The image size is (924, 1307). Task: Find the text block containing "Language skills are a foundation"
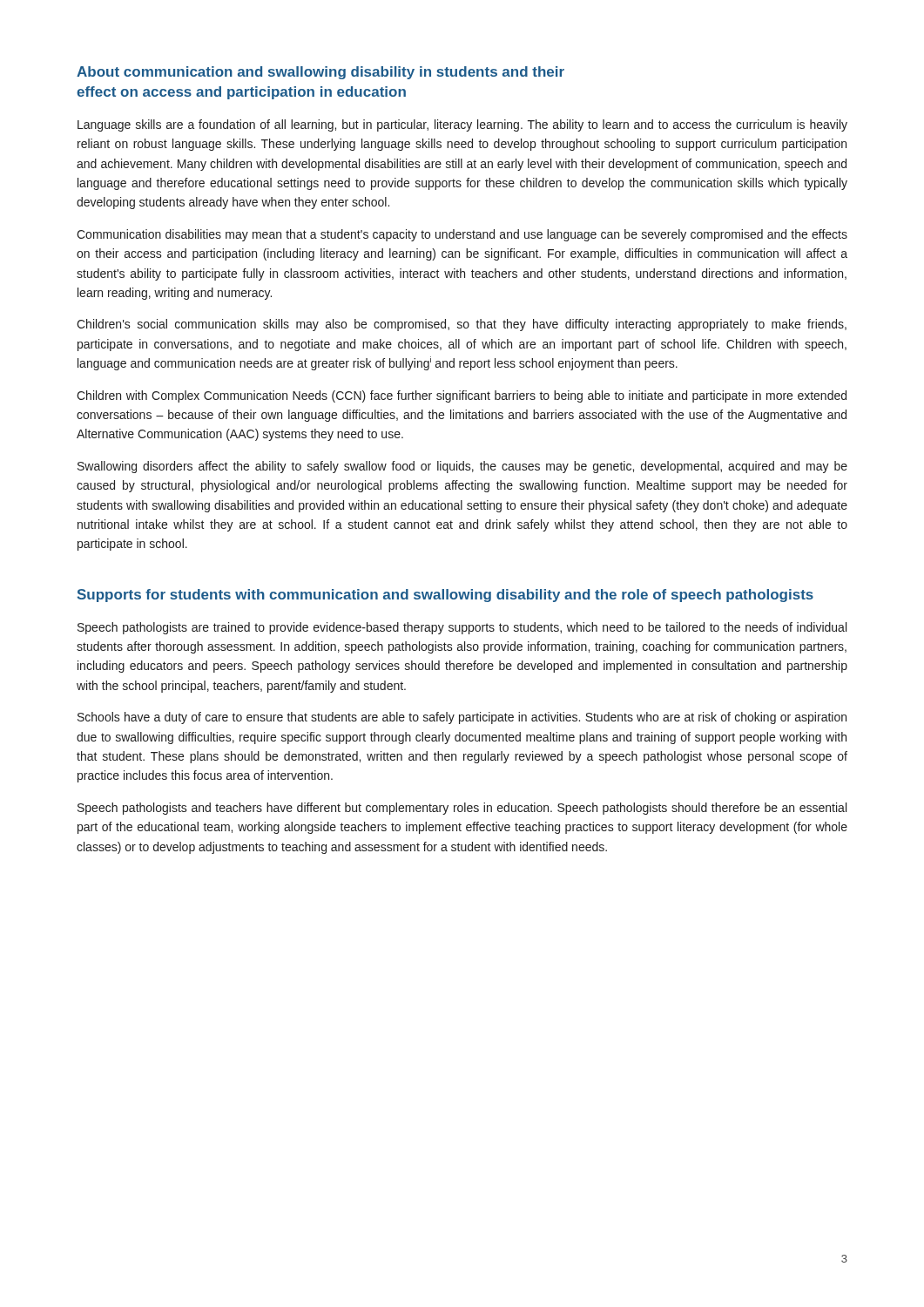point(462,164)
